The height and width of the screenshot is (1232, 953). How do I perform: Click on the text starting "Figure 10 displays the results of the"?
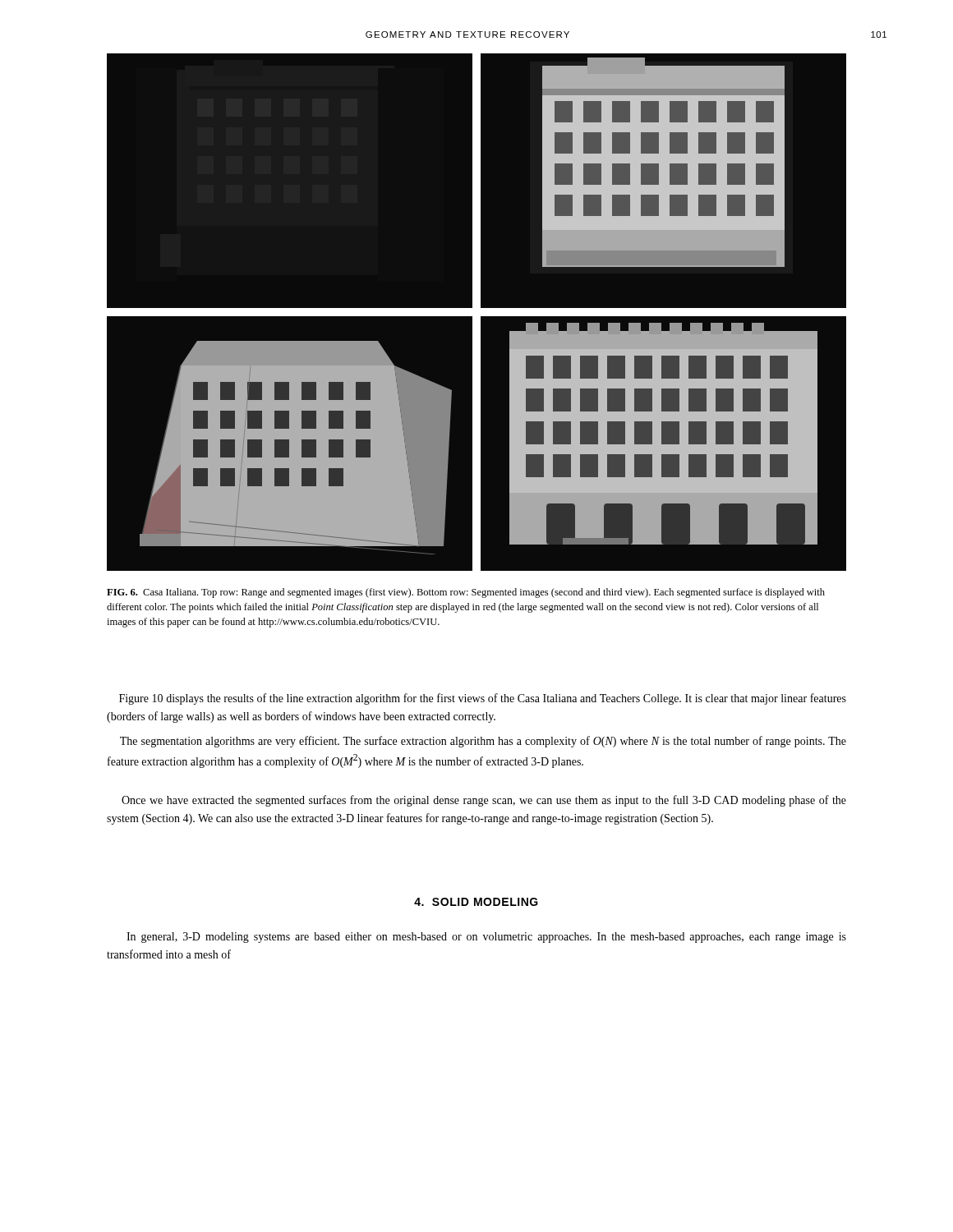click(x=476, y=707)
